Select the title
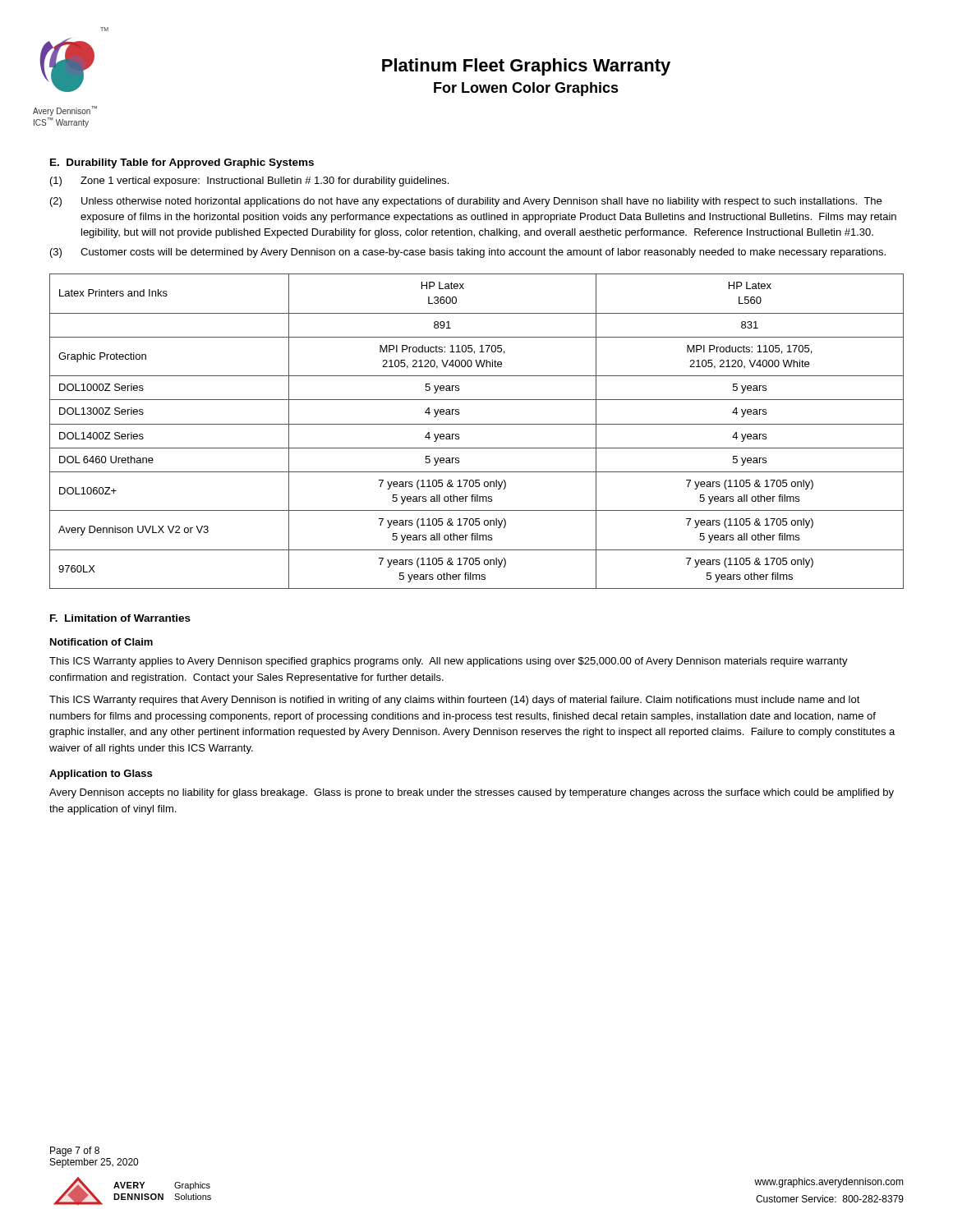 526,76
